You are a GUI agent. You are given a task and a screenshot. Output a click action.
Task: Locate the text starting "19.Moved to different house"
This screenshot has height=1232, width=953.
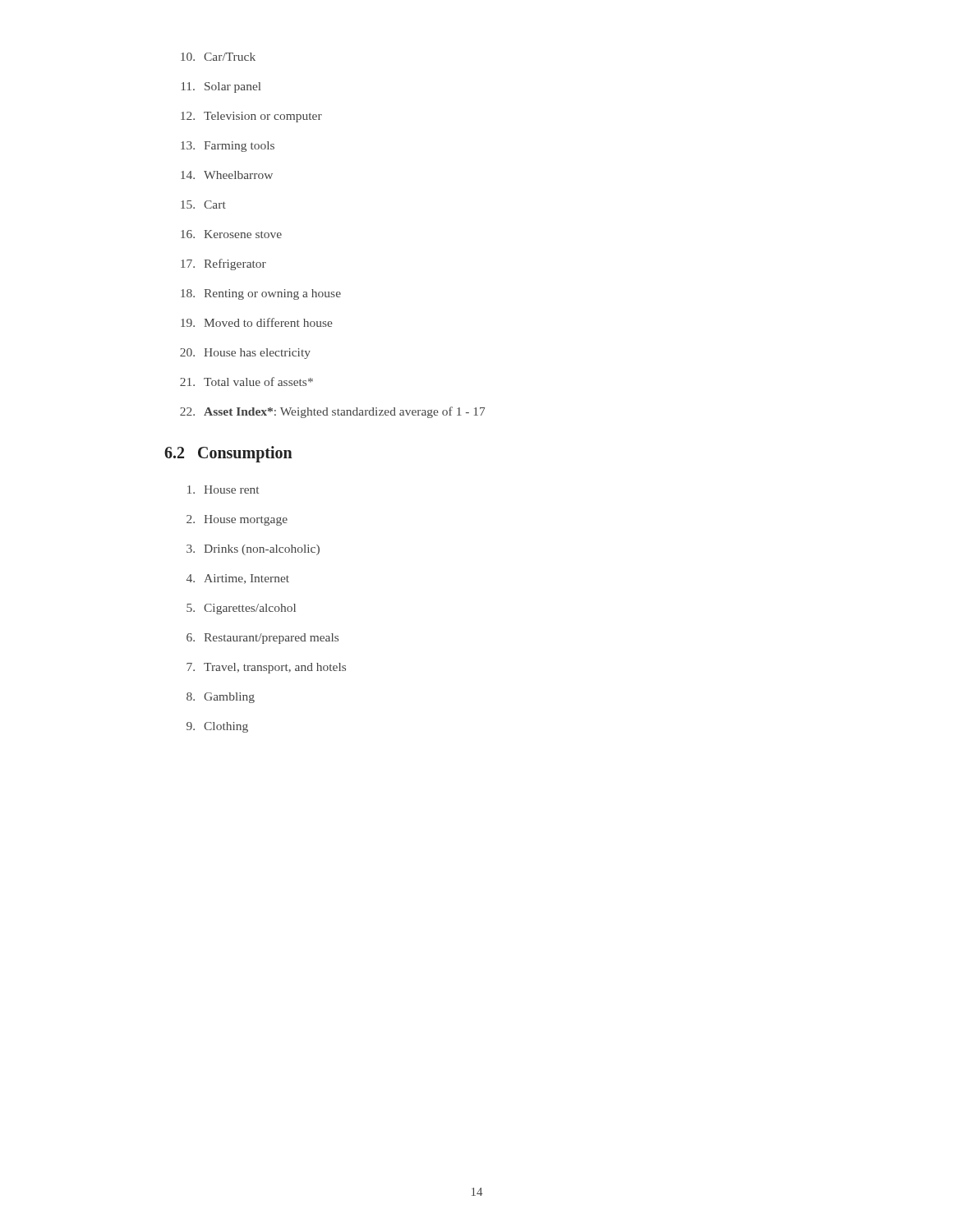pos(248,323)
